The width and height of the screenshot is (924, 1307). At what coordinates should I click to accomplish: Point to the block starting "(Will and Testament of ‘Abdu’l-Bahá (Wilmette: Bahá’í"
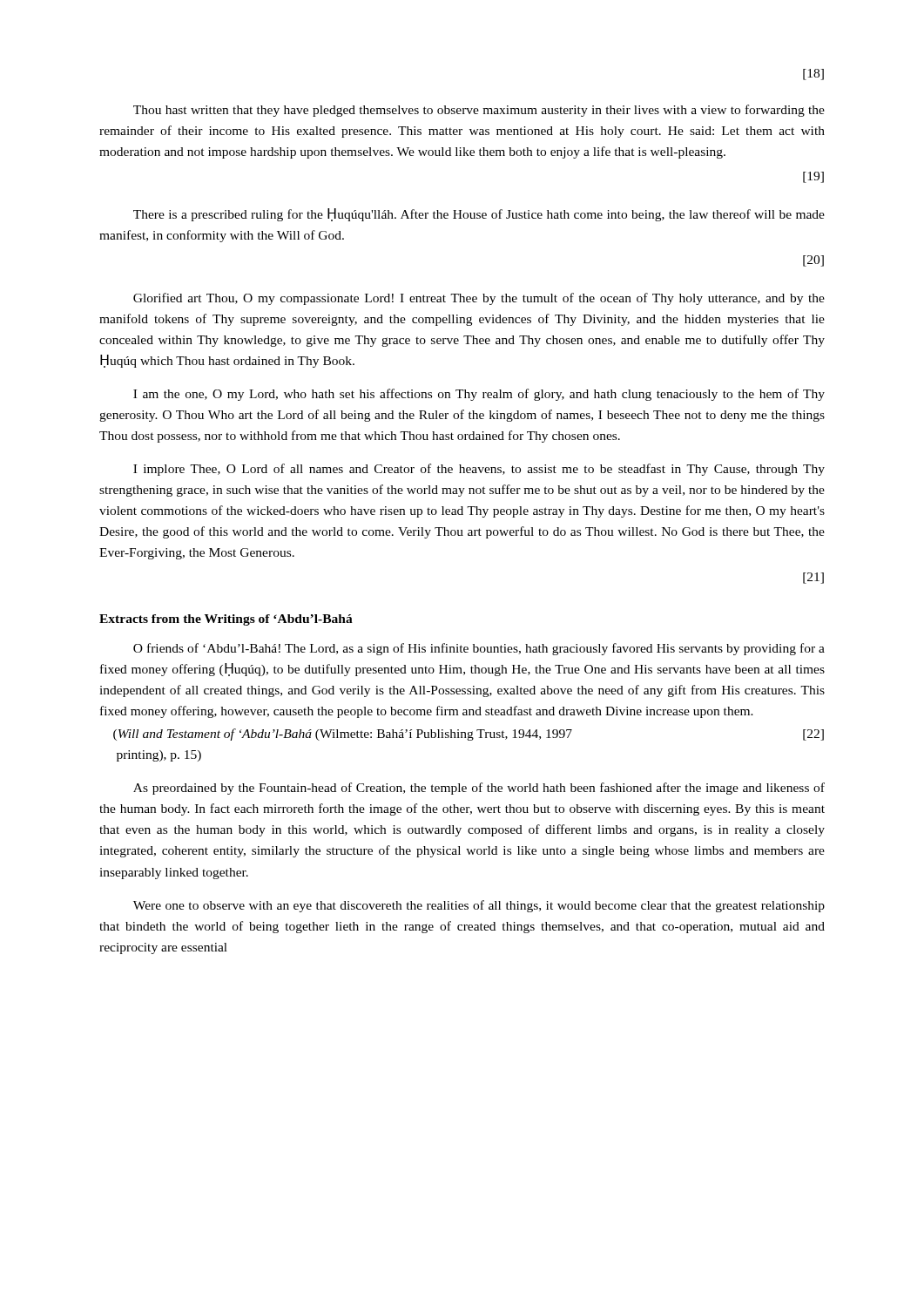pos(462,744)
